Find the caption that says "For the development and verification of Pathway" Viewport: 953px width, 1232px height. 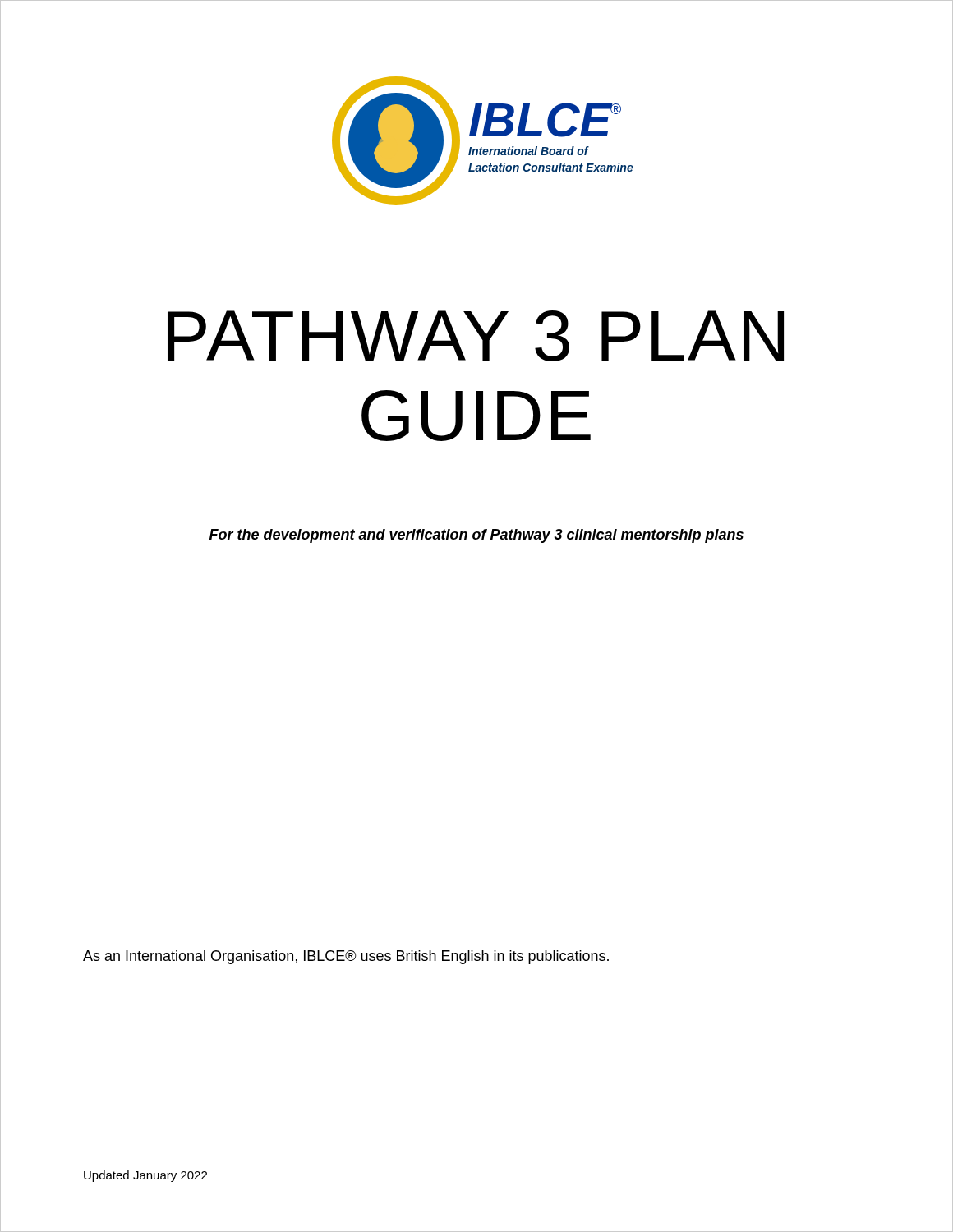[x=476, y=535]
